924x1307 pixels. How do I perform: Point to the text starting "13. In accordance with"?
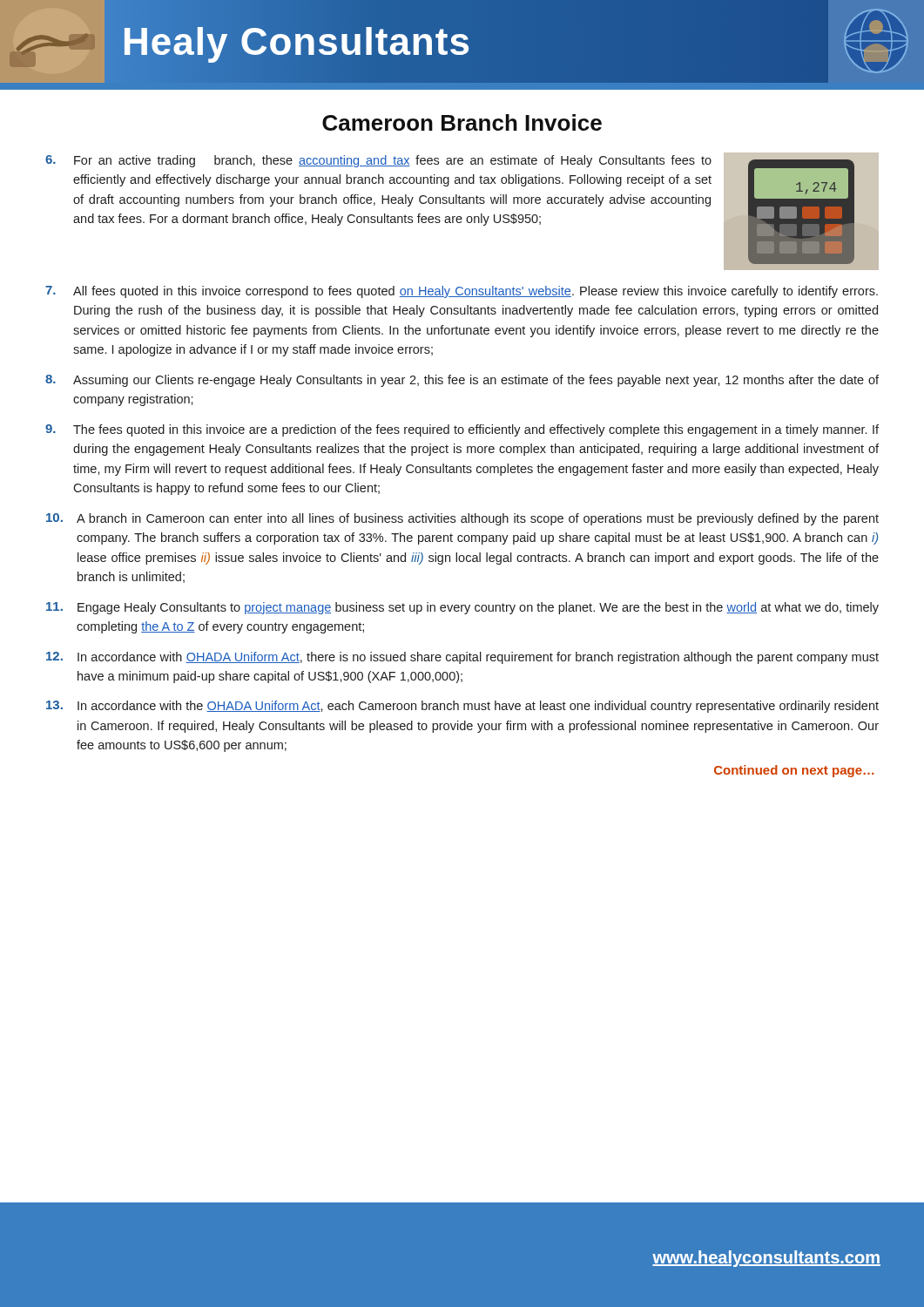tap(462, 726)
